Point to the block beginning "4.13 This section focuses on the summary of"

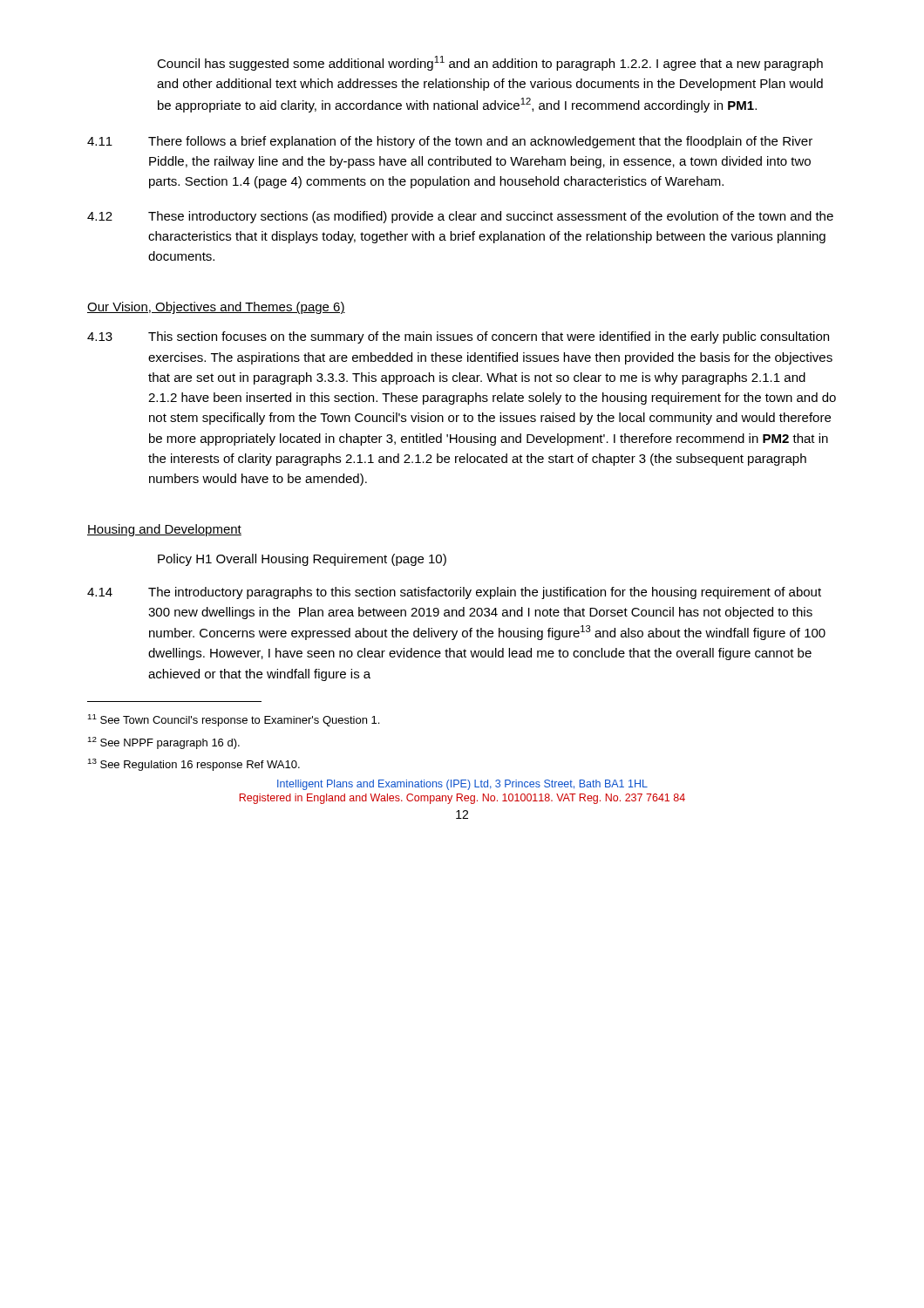462,407
